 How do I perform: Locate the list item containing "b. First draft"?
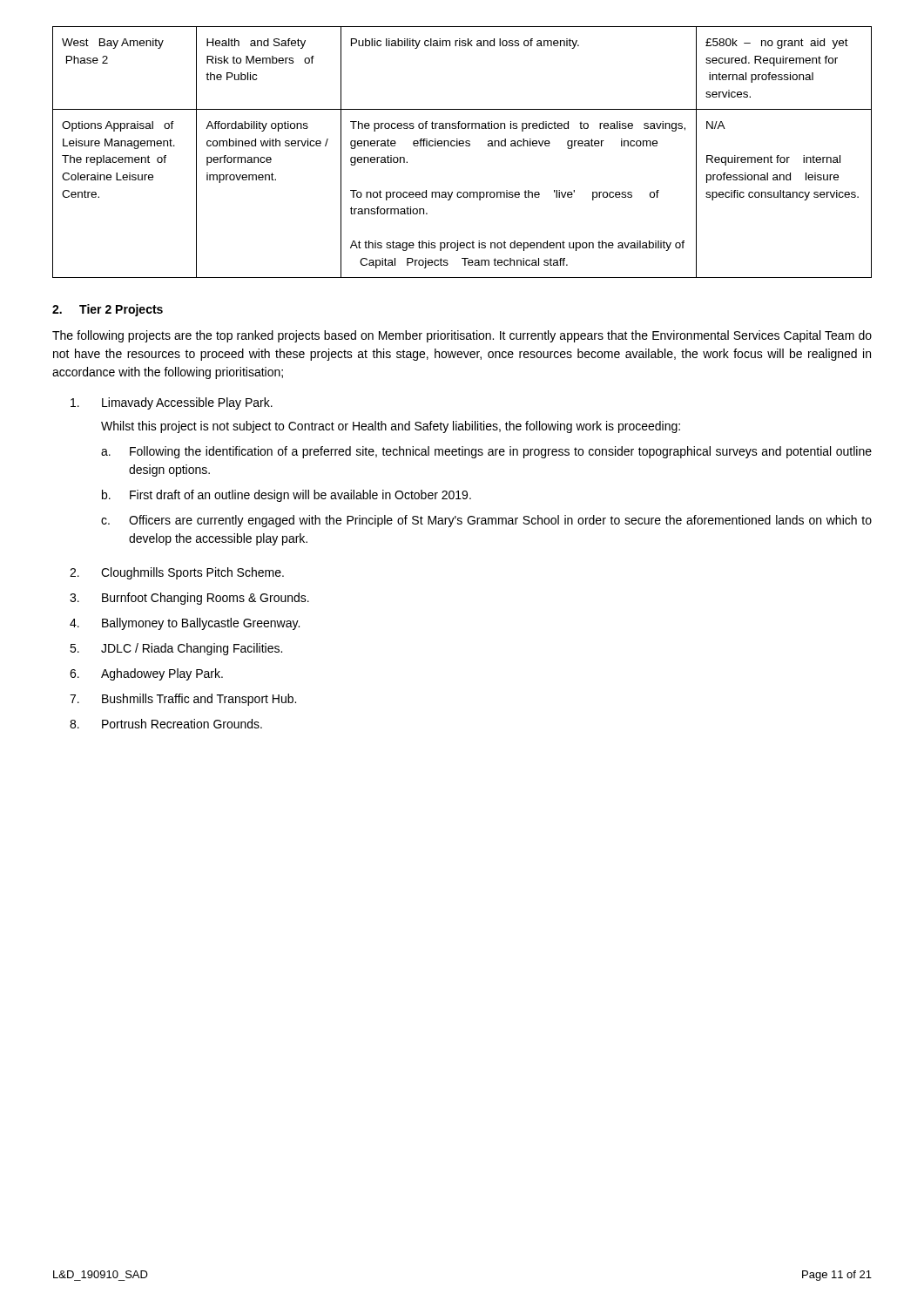pos(287,496)
